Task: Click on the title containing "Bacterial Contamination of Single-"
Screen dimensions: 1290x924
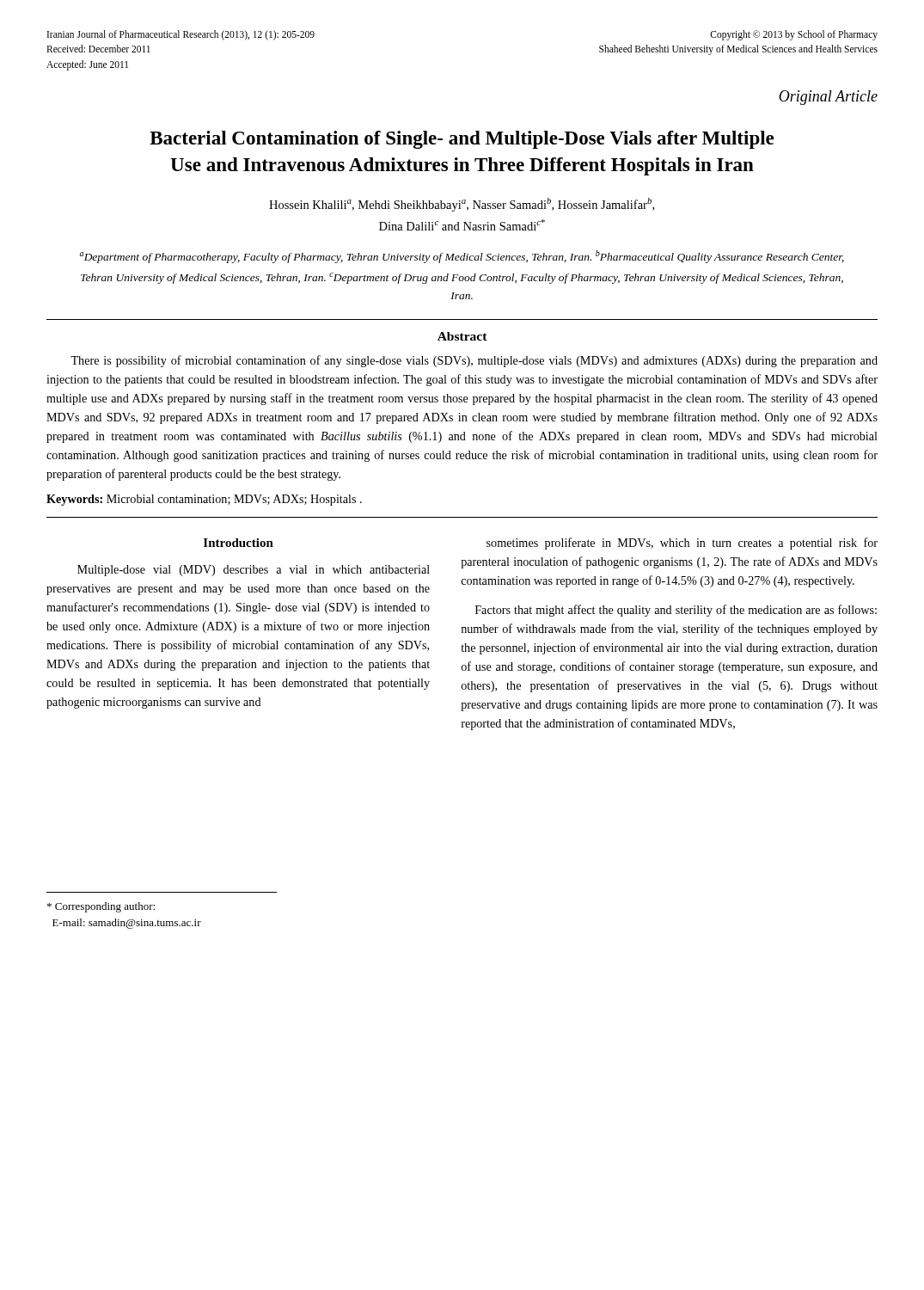Action: 462,151
